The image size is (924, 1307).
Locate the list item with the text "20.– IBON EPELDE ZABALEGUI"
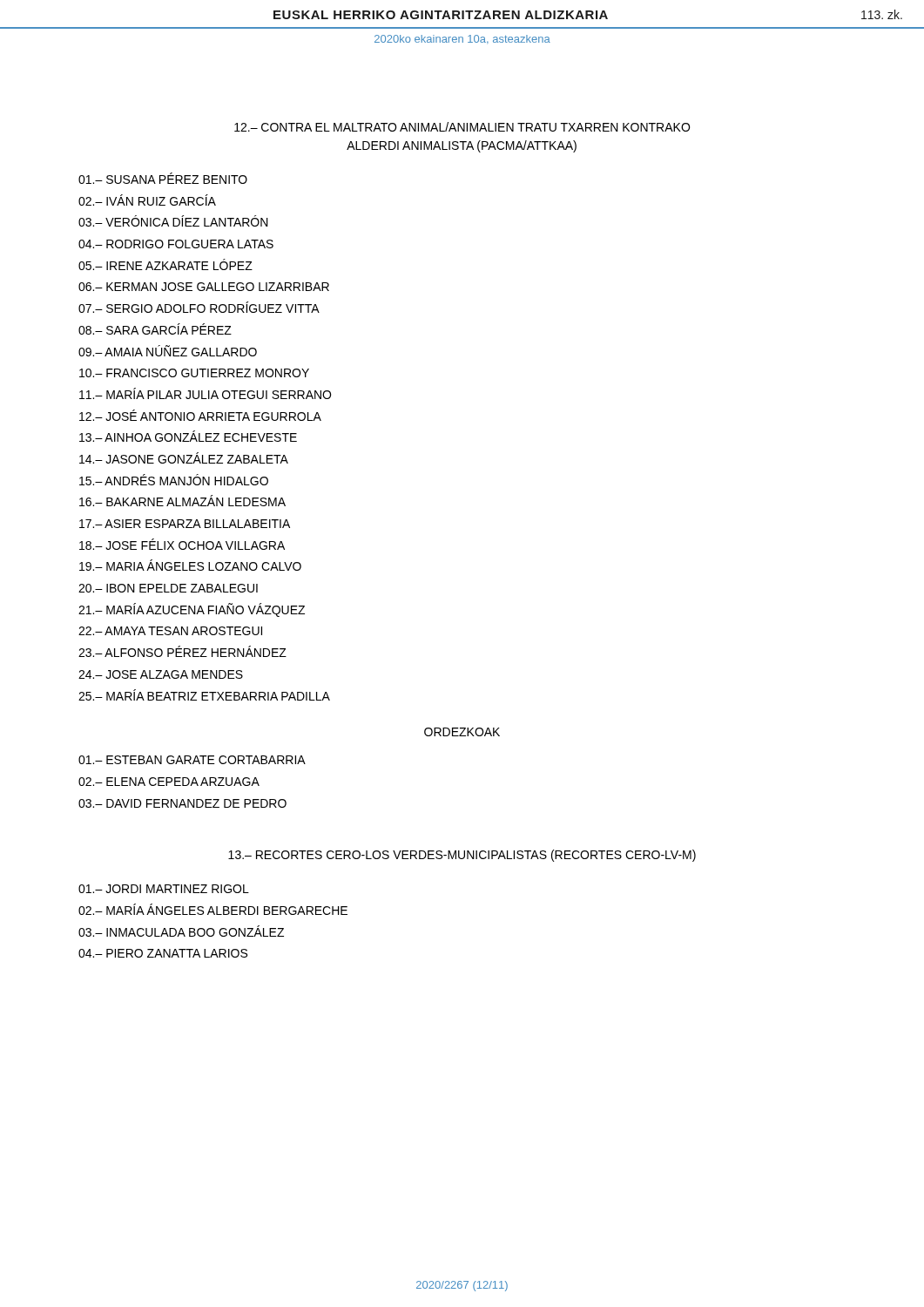168,588
